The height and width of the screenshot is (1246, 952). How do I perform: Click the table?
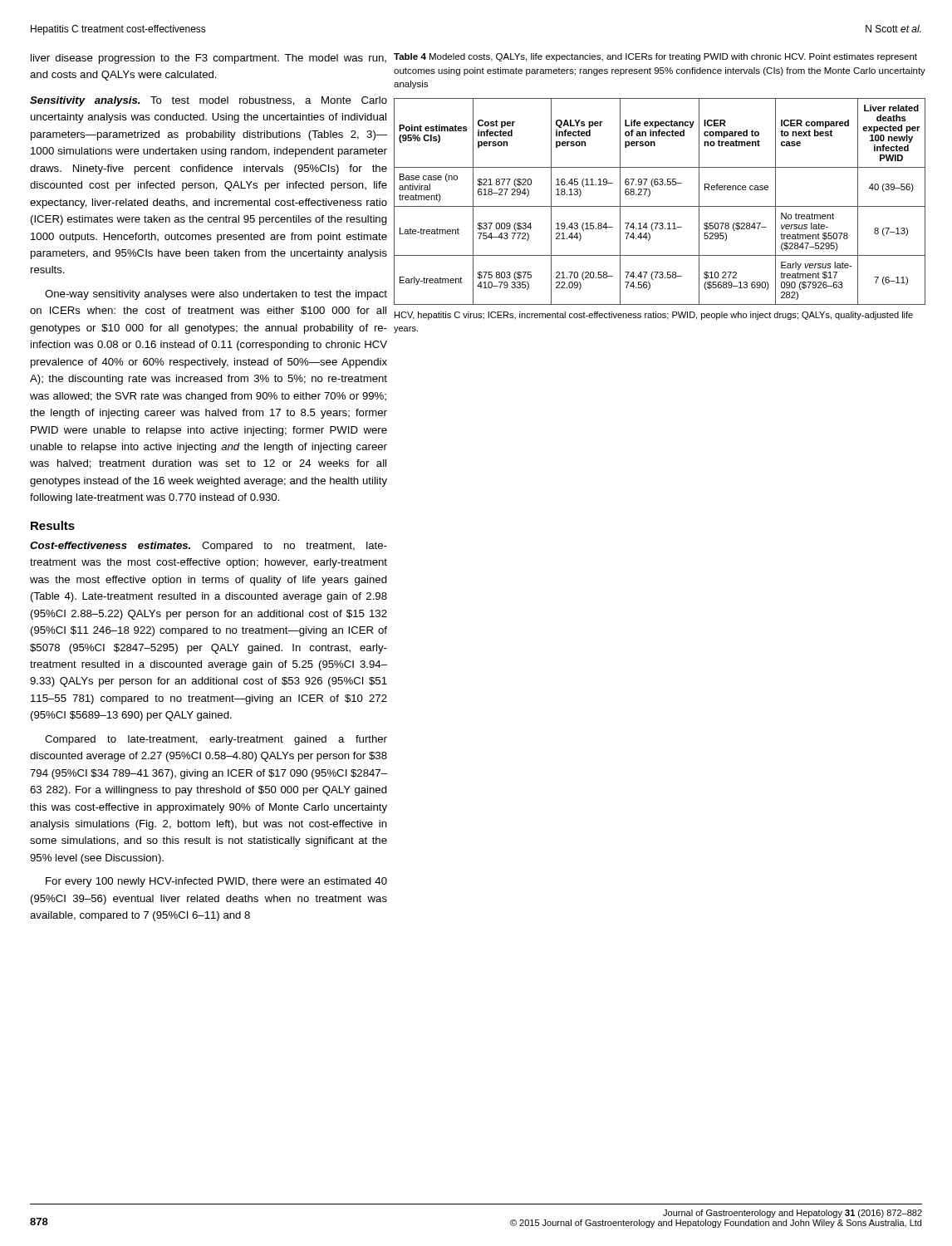(660, 217)
